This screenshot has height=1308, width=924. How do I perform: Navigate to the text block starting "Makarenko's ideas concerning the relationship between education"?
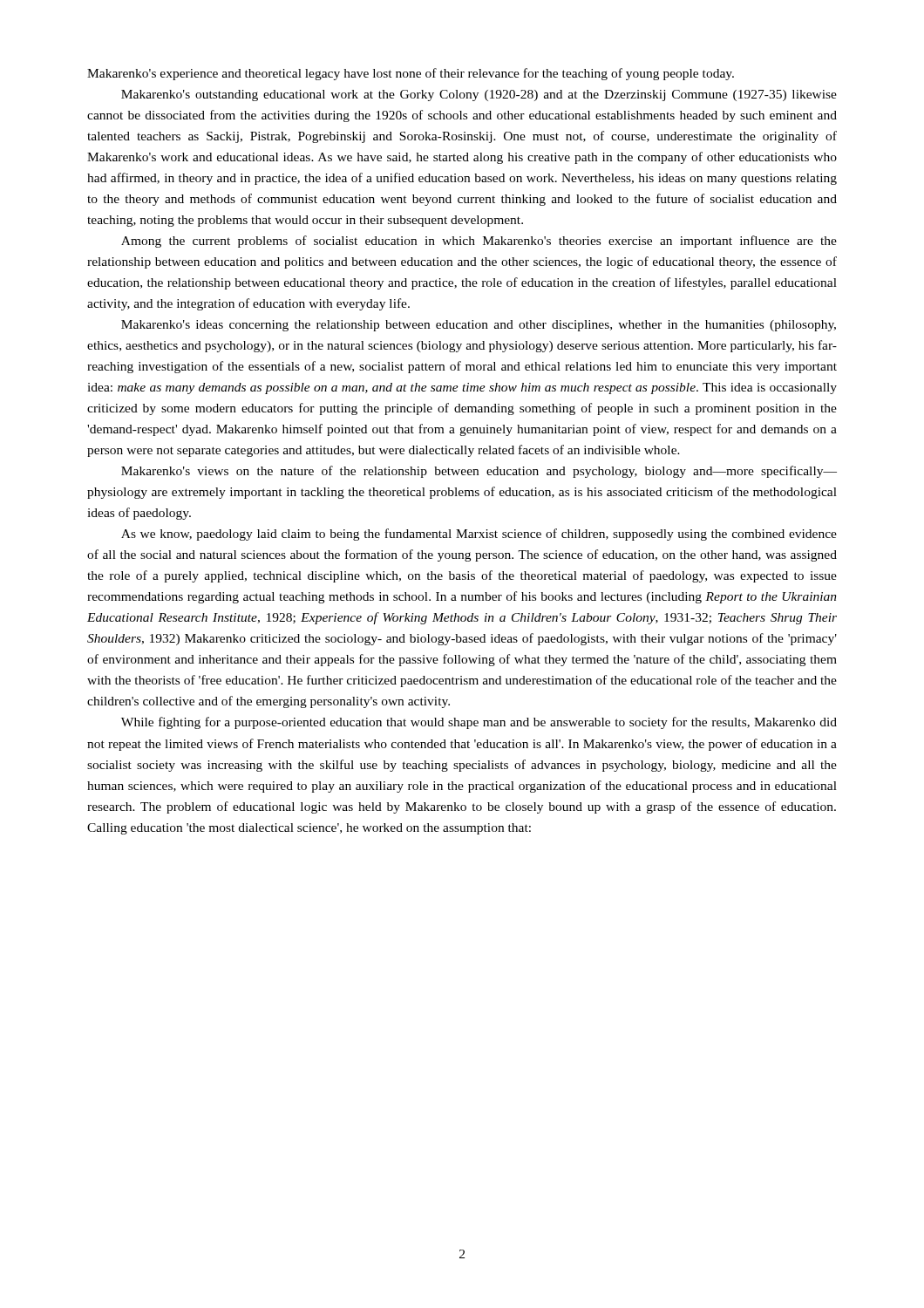tap(462, 387)
